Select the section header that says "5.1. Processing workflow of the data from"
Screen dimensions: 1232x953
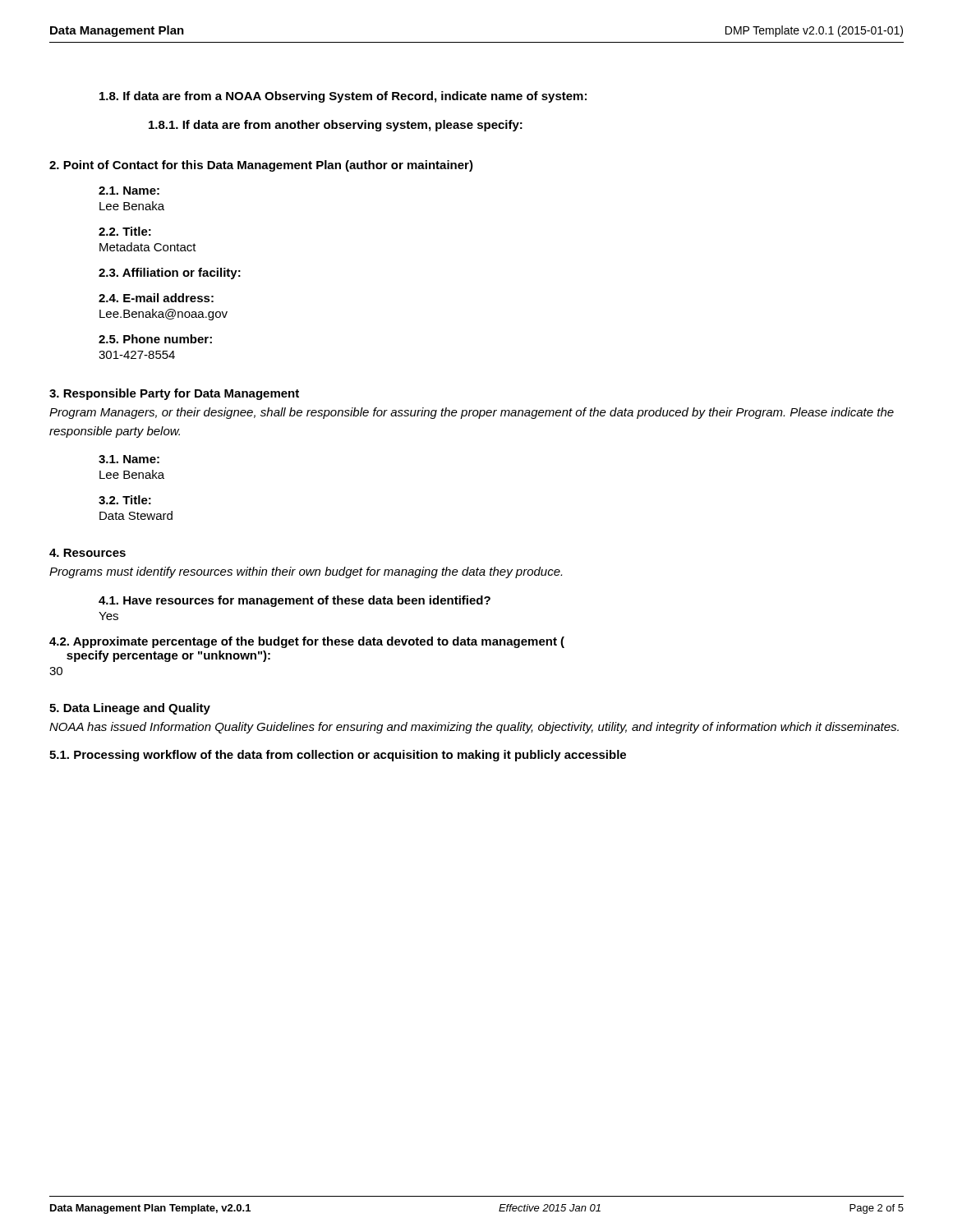tap(338, 754)
